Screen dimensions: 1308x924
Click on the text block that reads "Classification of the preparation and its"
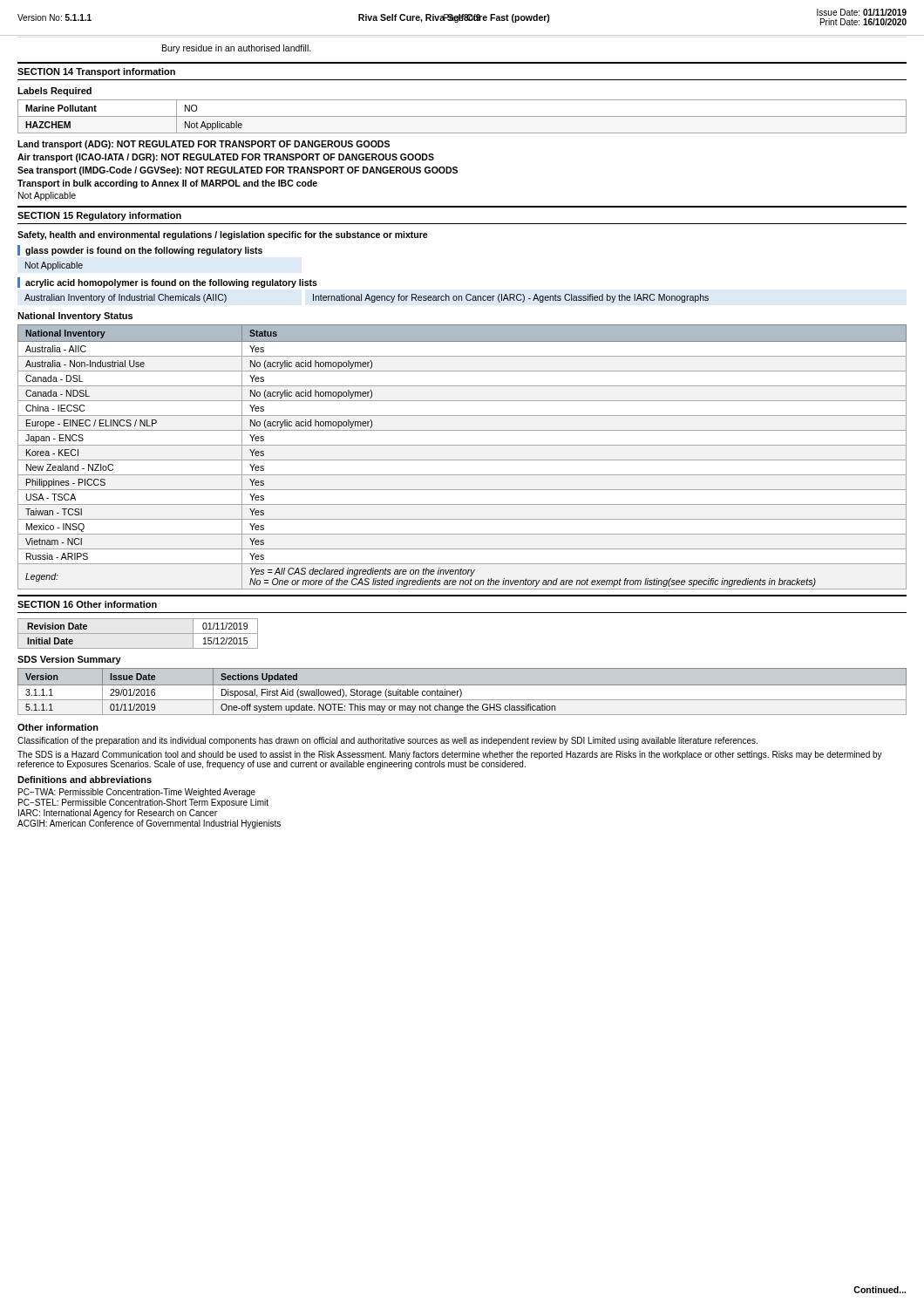coord(388,741)
